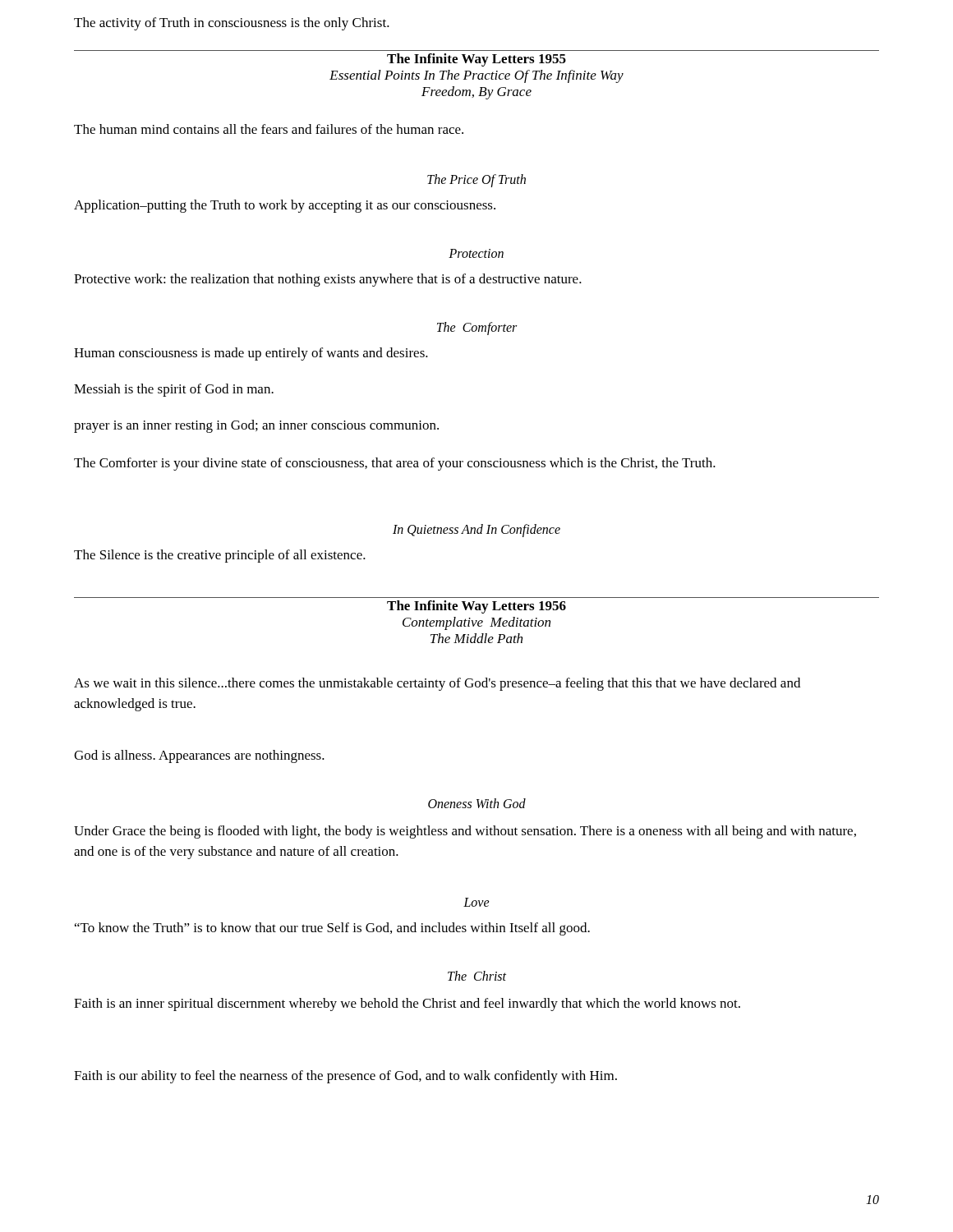Point to the block starting "The Comforter is"
The image size is (953, 1232).
click(395, 463)
